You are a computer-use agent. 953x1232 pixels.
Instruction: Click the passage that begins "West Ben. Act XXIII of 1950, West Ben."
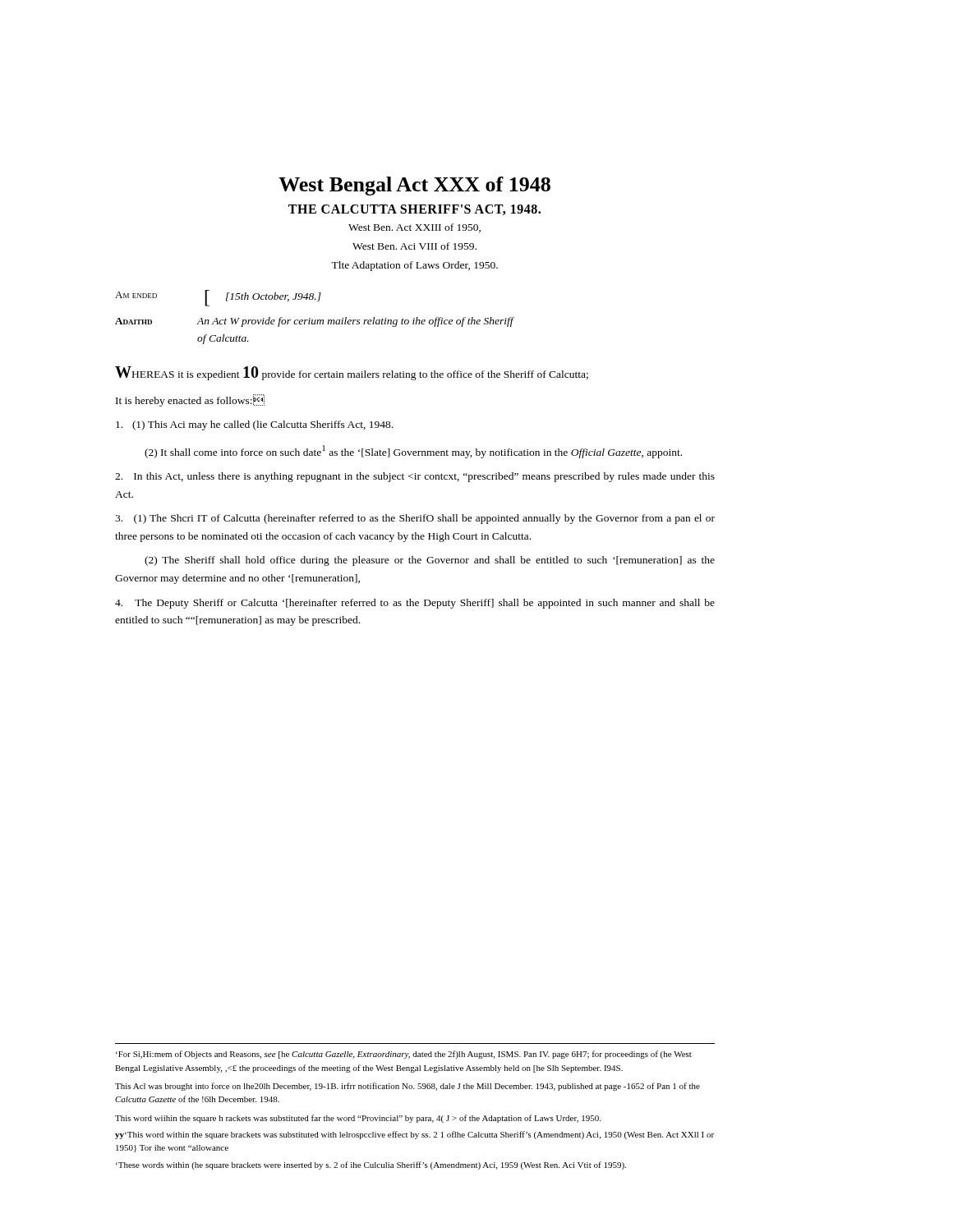pyautogui.click(x=415, y=246)
